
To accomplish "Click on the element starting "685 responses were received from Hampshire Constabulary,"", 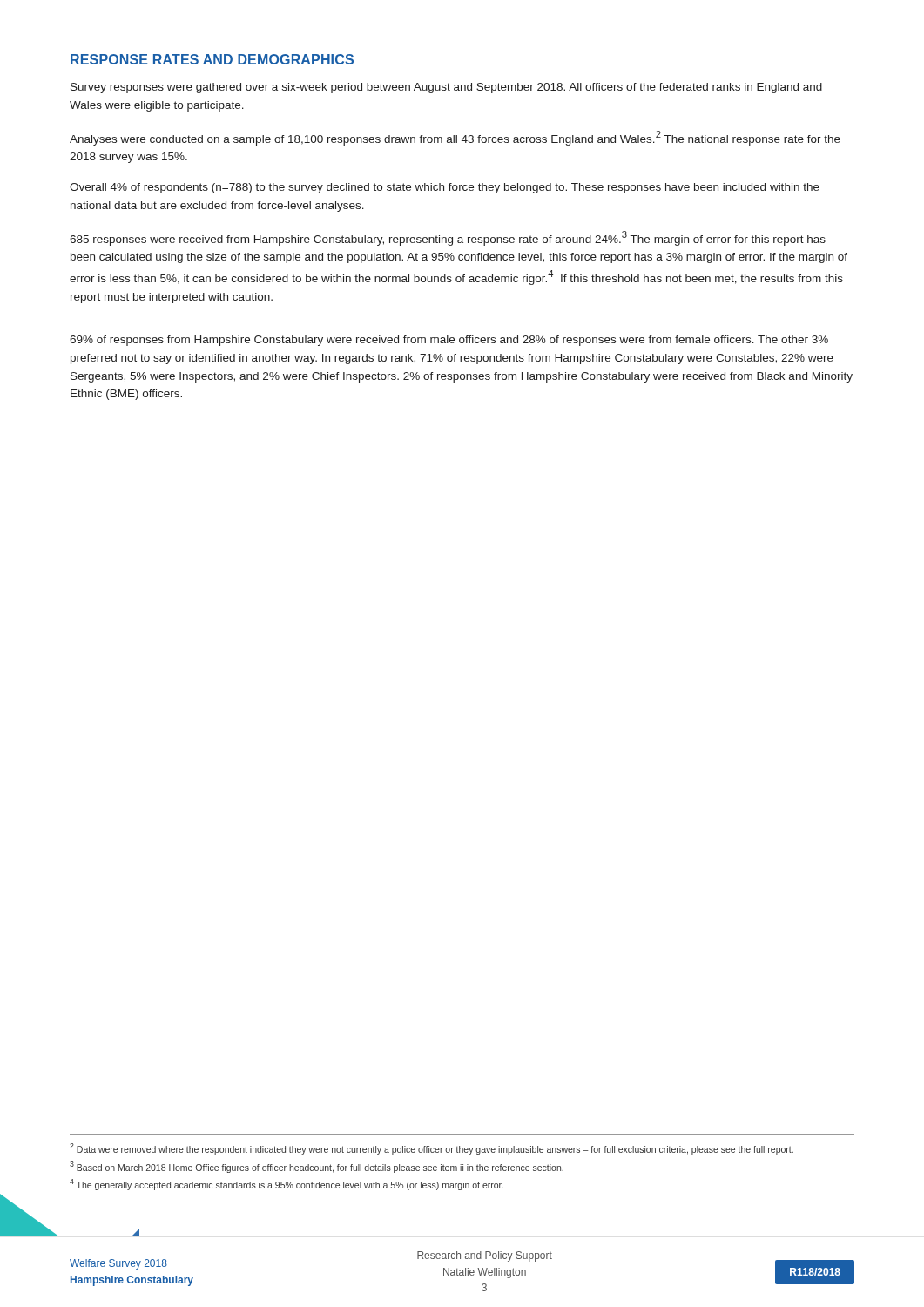I will 459,266.
